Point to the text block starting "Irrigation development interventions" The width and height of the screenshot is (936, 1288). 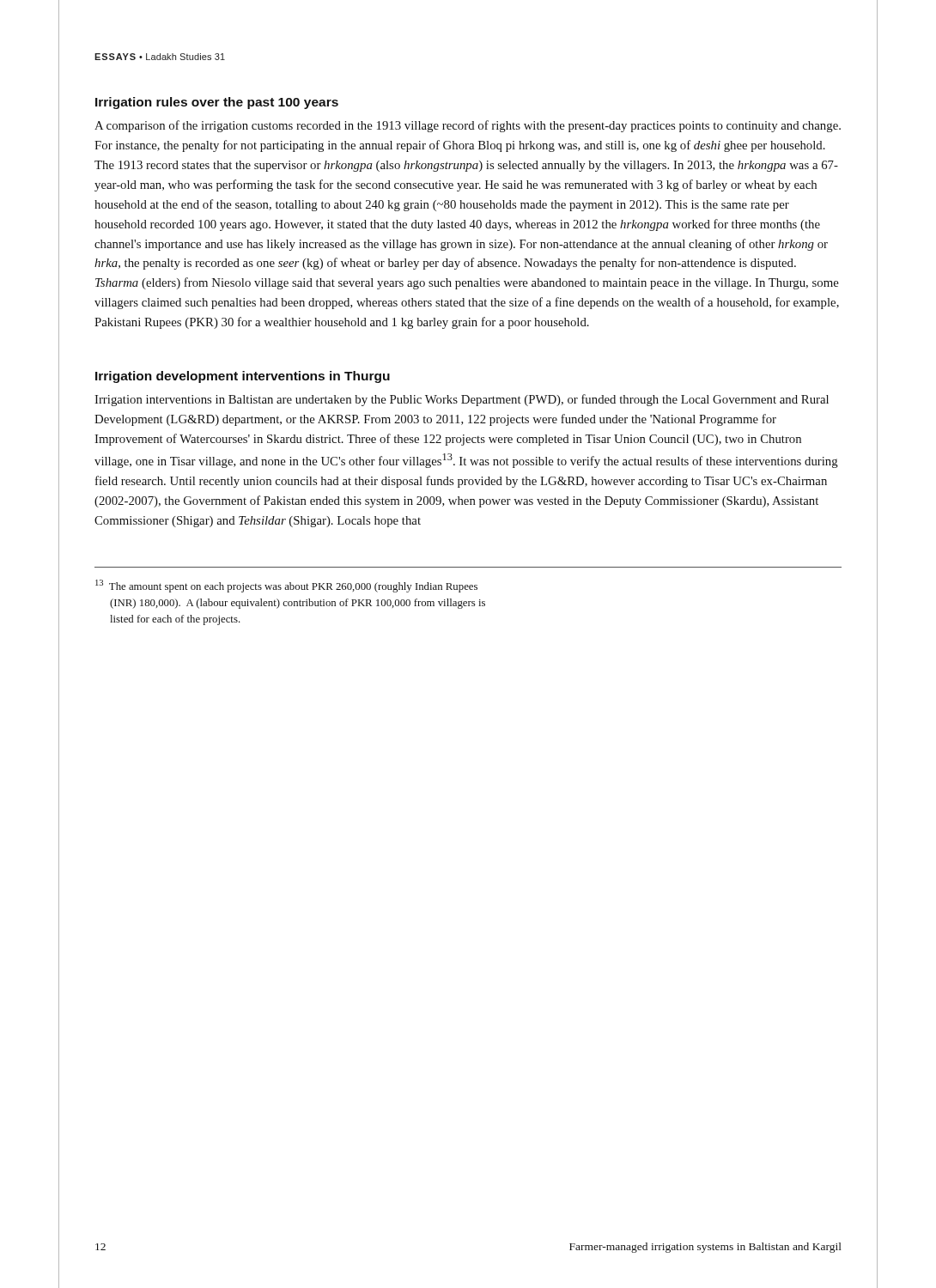click(242, 376)
